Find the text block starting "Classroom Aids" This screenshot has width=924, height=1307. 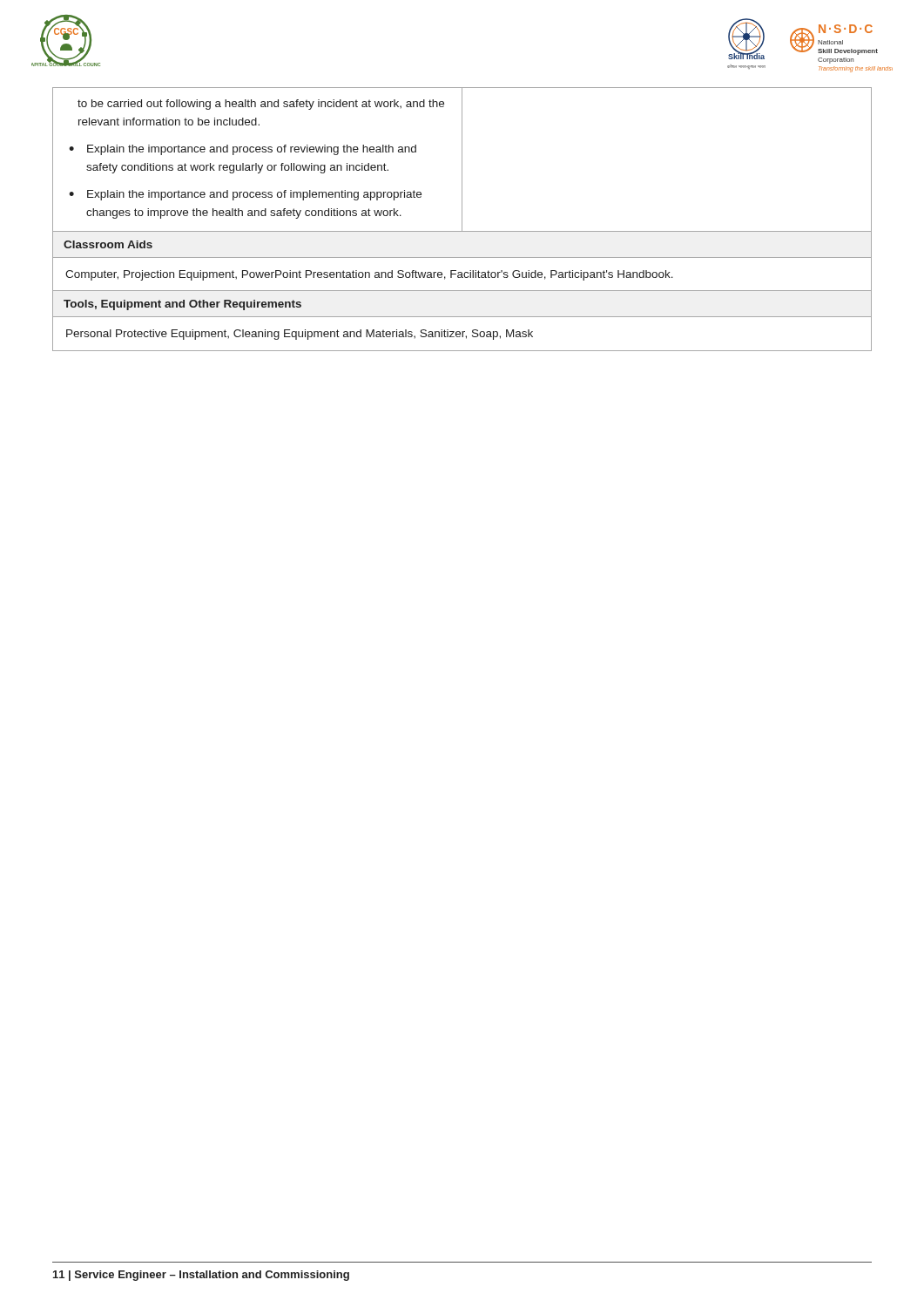pos(108,244)
